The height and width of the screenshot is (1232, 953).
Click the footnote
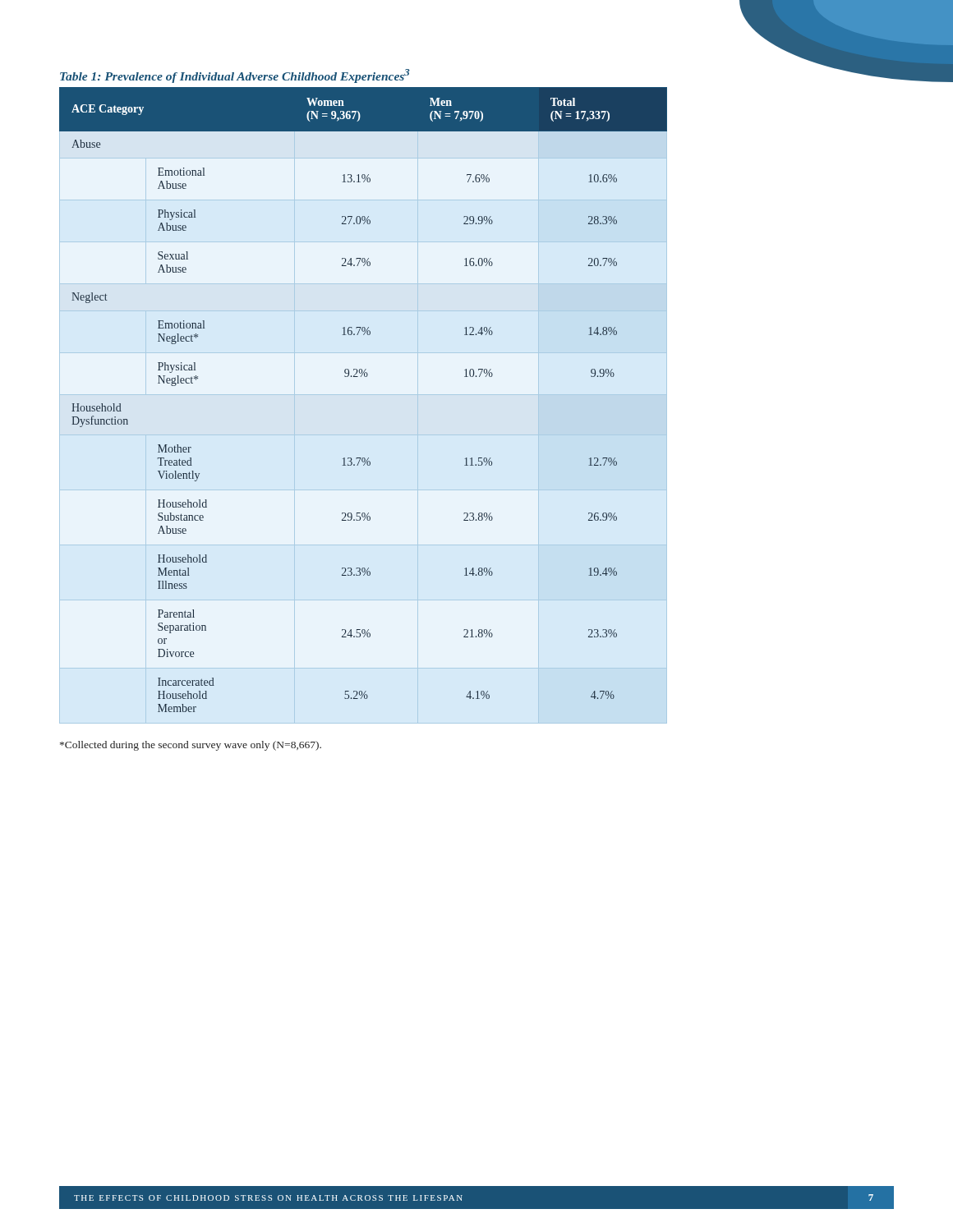point(191,745)
